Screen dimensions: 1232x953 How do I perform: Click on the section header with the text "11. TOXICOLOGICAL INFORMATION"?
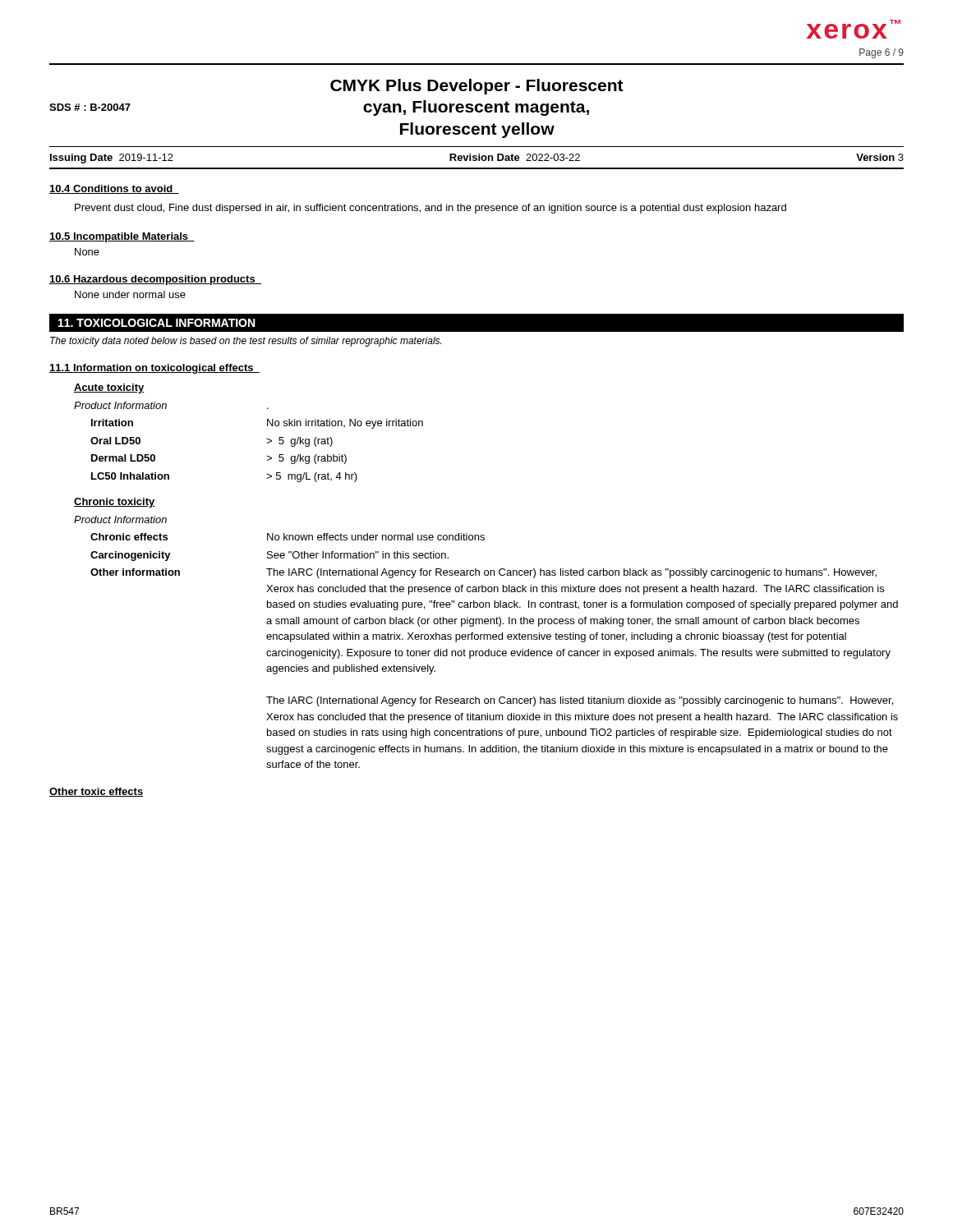pyautogui.click(x=157, y=323)
